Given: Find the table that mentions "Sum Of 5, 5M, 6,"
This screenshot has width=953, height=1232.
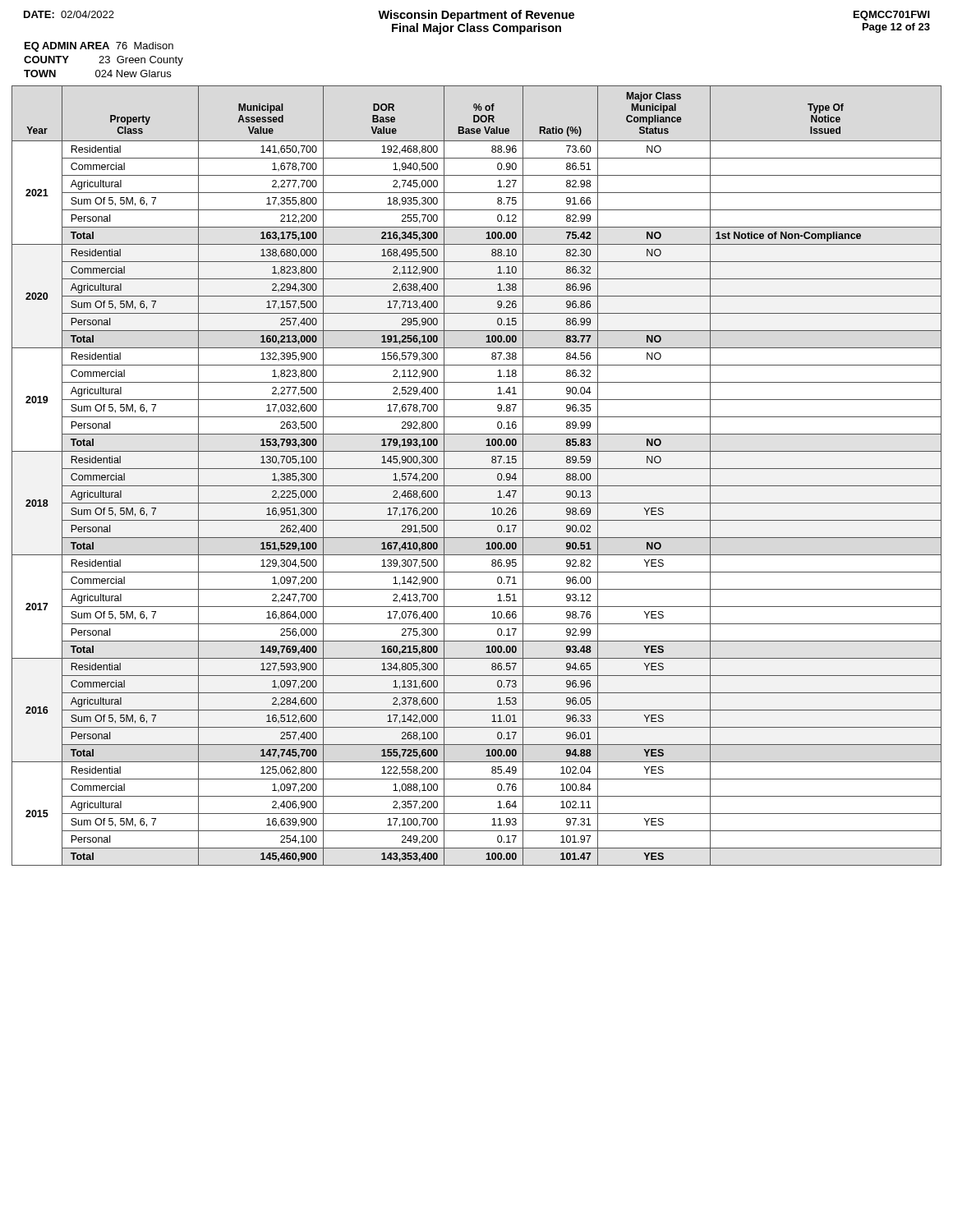Looking at the screenshot, I should pyautogui.click(x=476, y=476).
